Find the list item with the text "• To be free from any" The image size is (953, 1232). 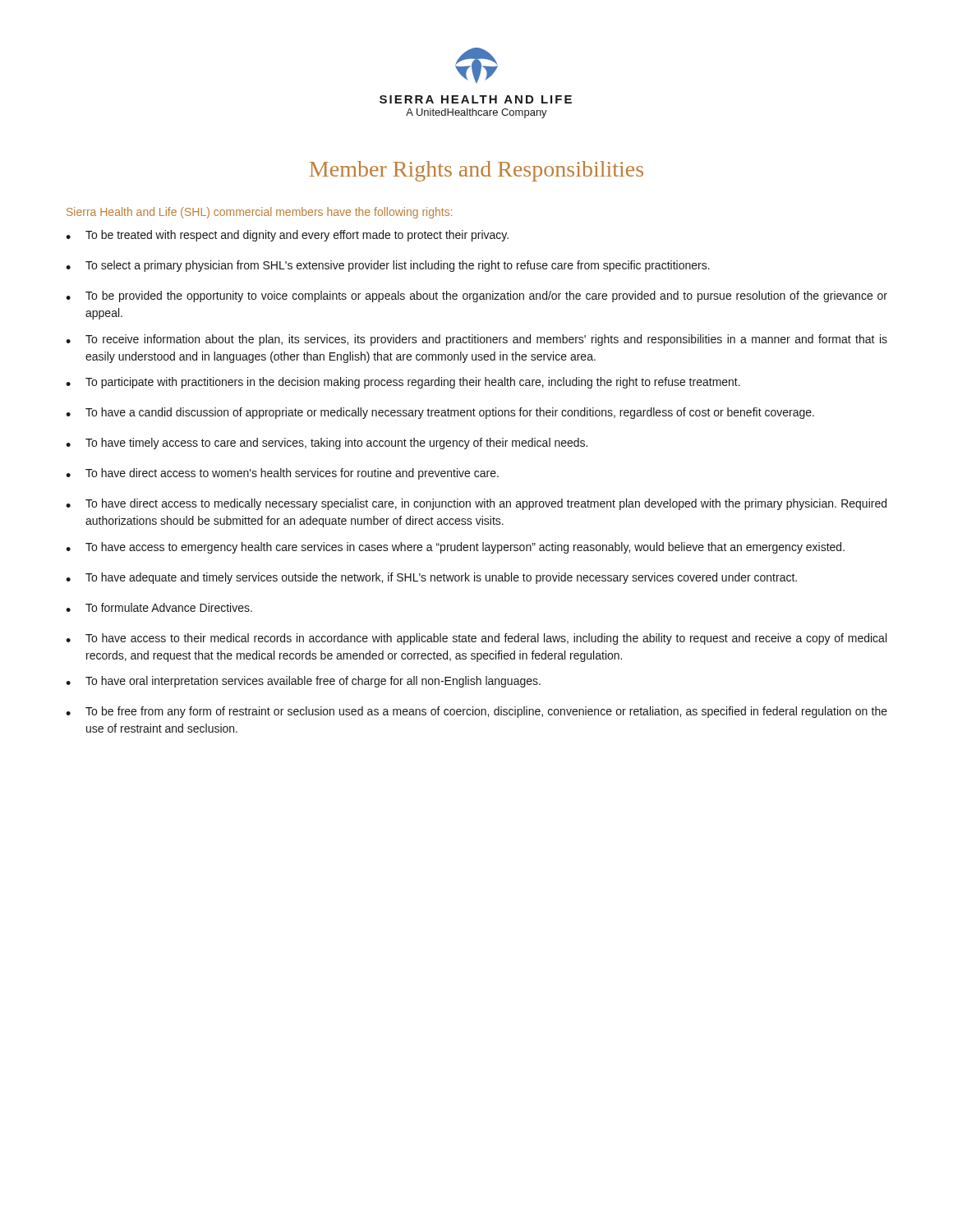point(476,721)
